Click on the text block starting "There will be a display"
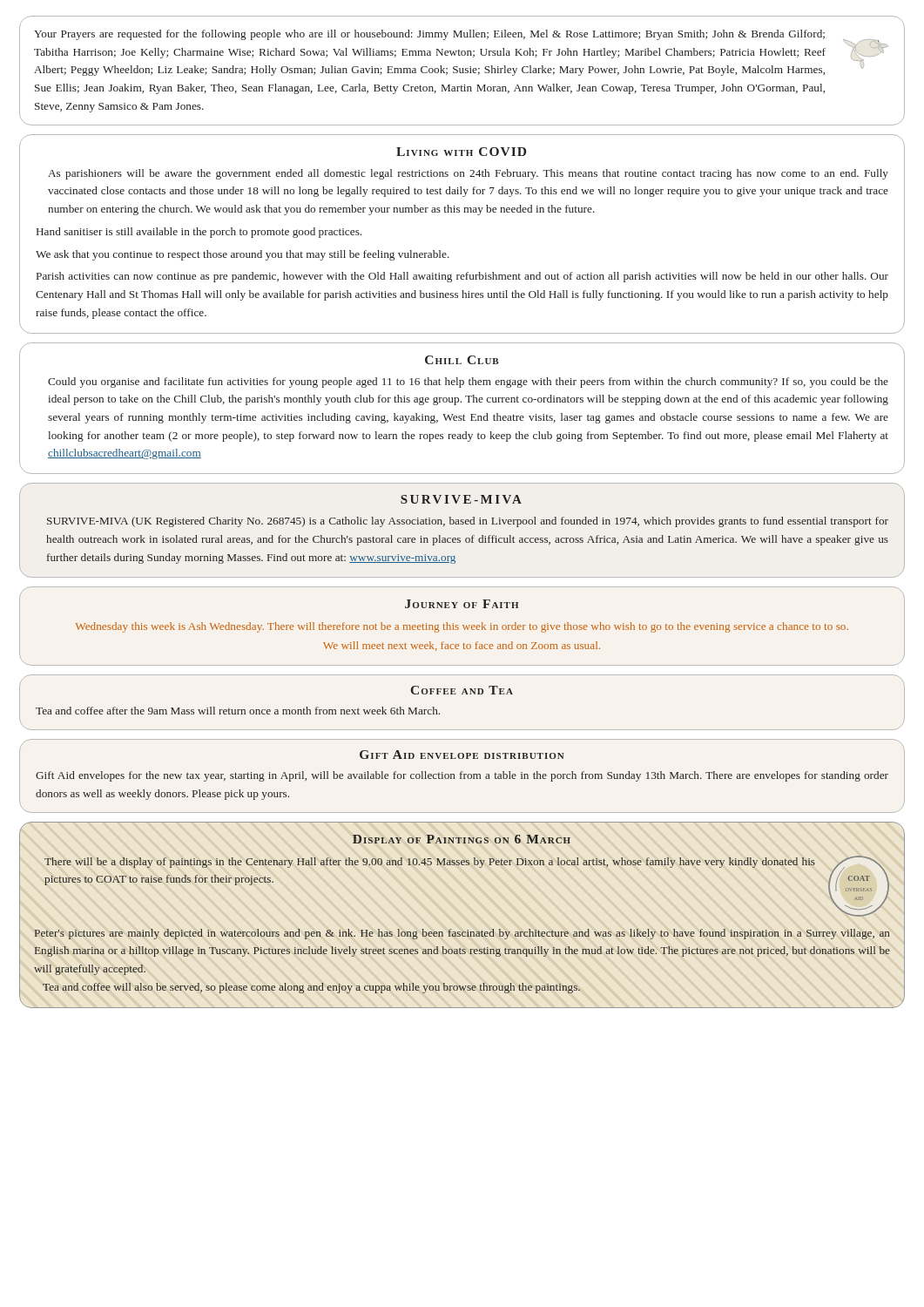This screenshot has width=924, height=1307. [x=425, y=871]
